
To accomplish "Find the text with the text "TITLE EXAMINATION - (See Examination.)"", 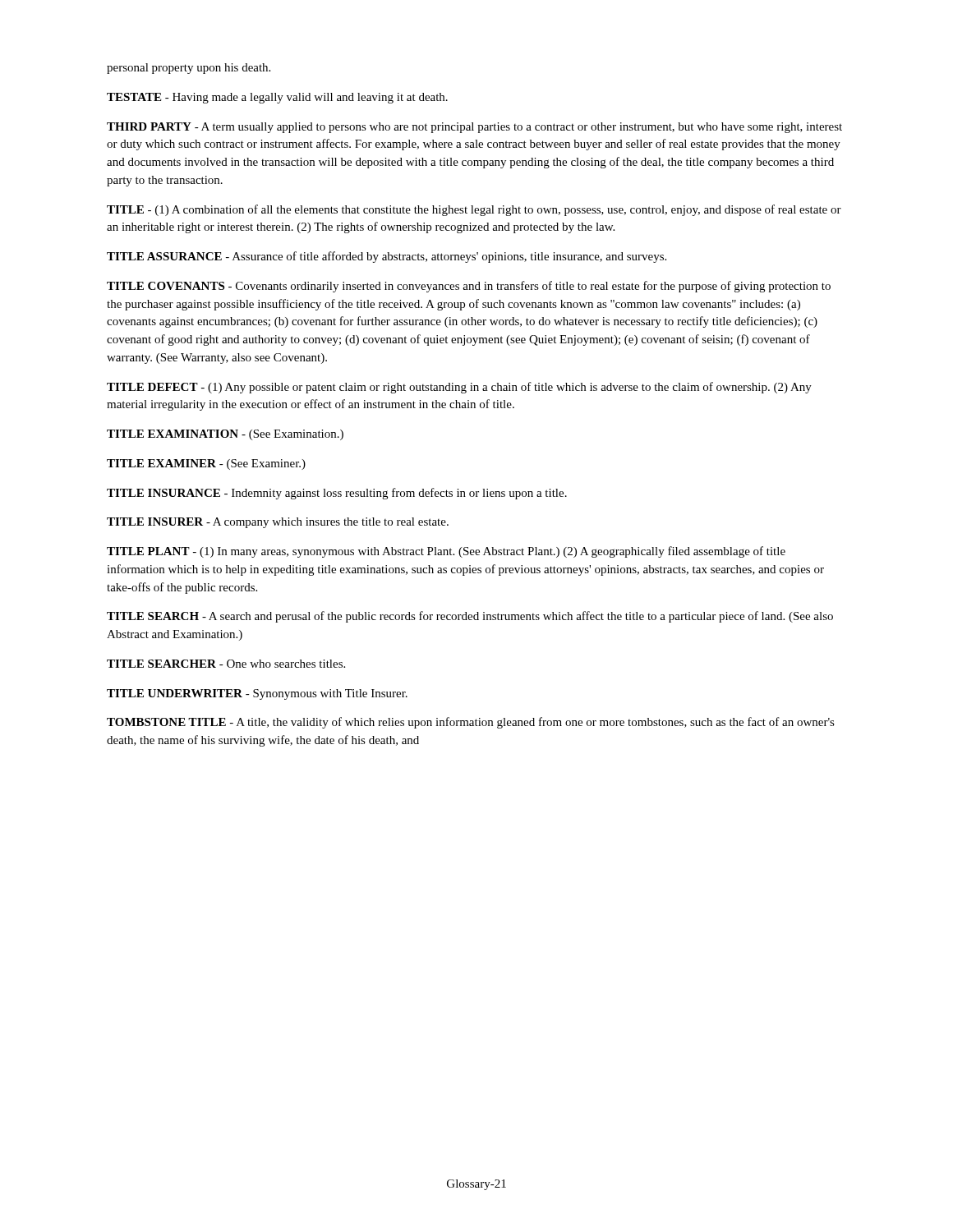I will (x=225, y=434).
